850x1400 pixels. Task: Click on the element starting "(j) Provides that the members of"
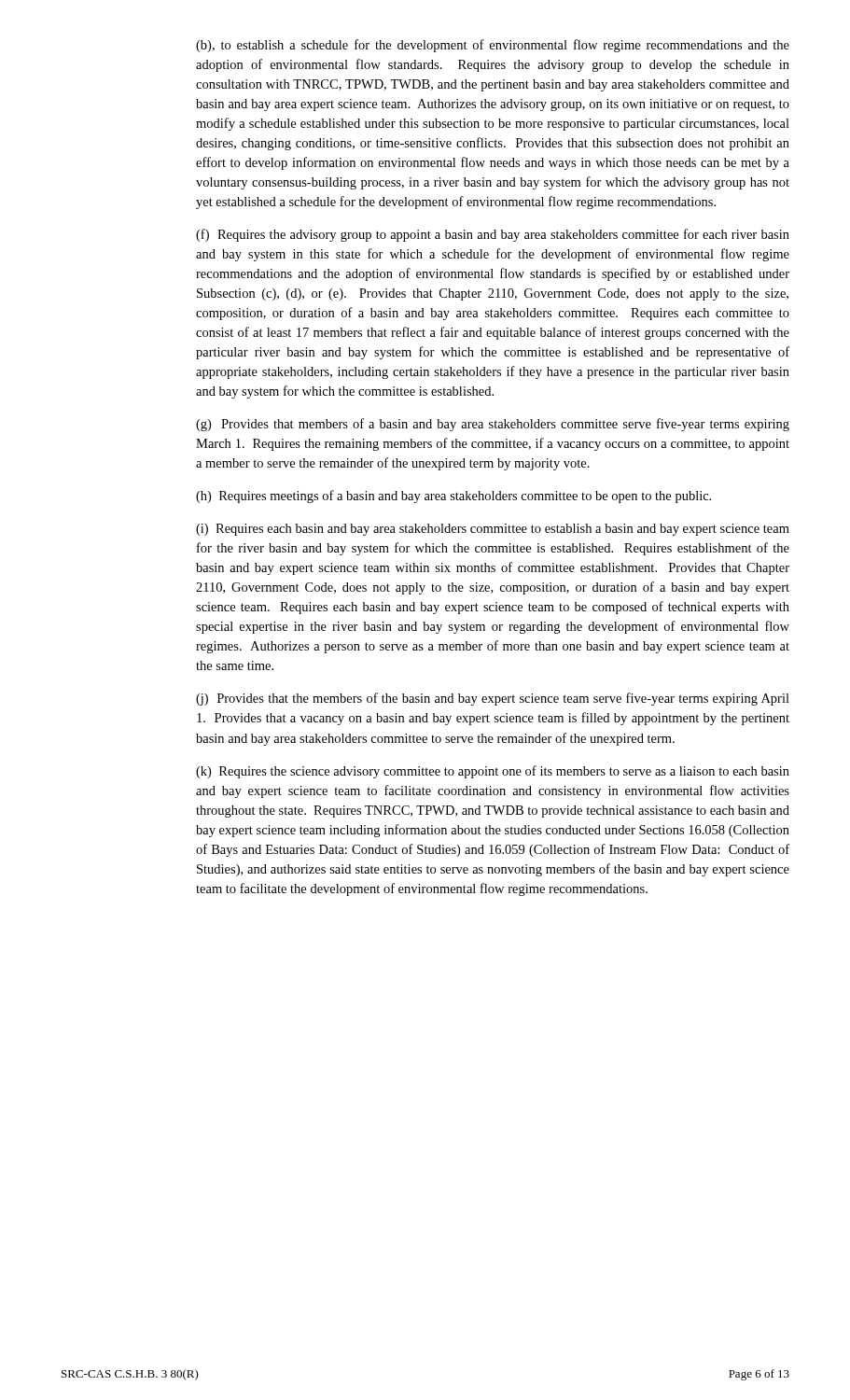493,718
